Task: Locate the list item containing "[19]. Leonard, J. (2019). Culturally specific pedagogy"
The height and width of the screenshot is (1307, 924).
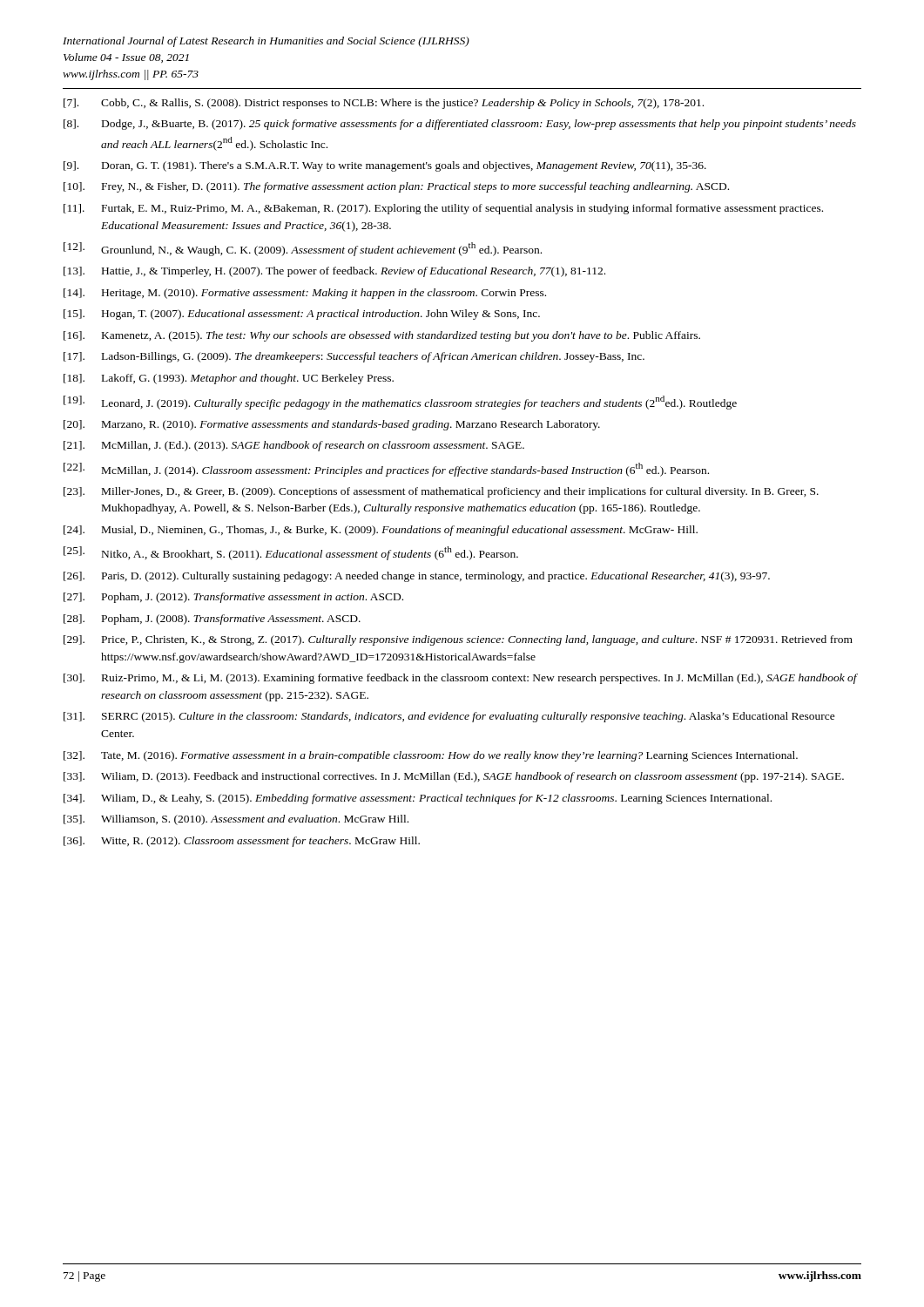Action: (462, 401)
